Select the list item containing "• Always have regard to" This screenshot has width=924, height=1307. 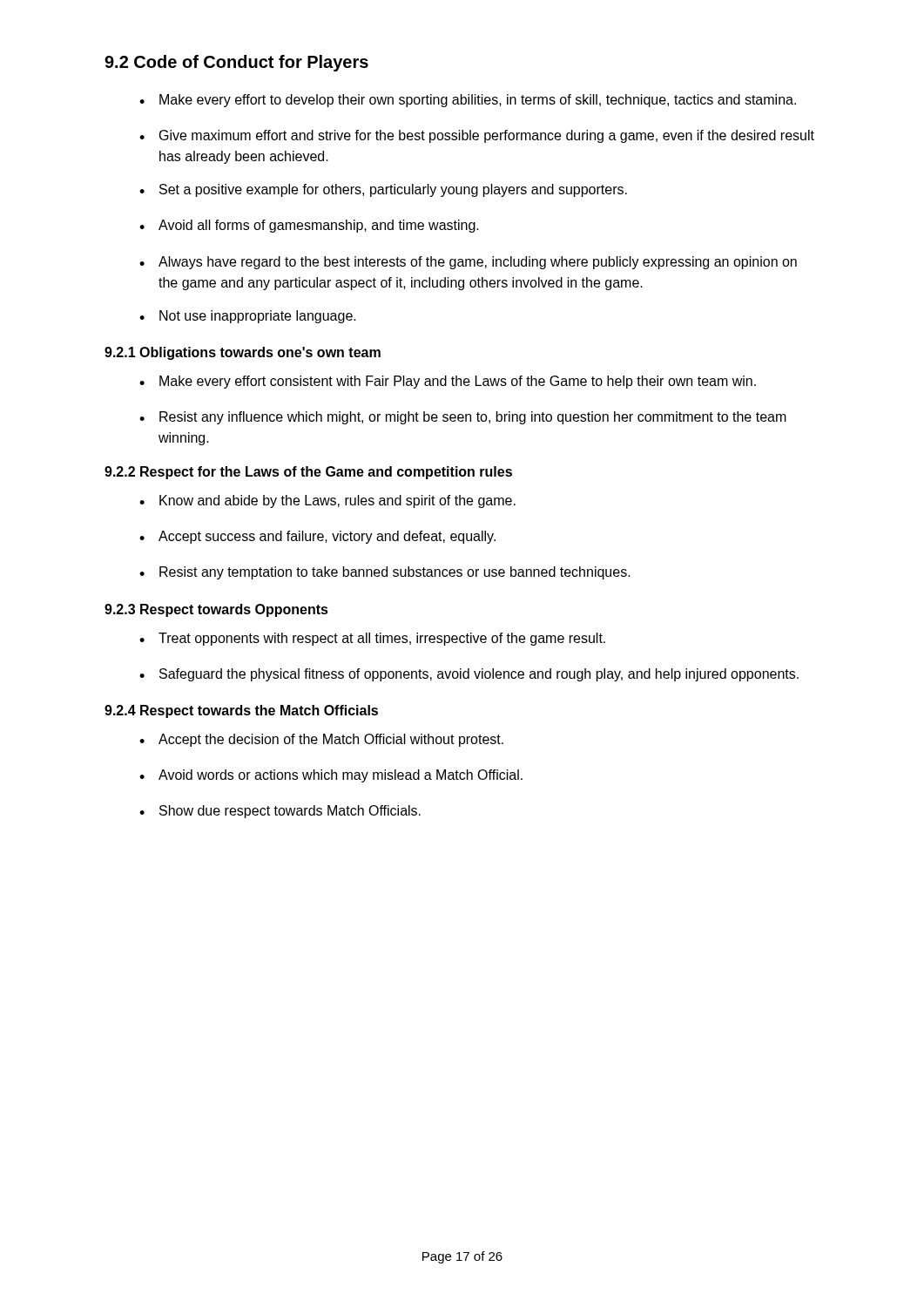tap(479, 272)
